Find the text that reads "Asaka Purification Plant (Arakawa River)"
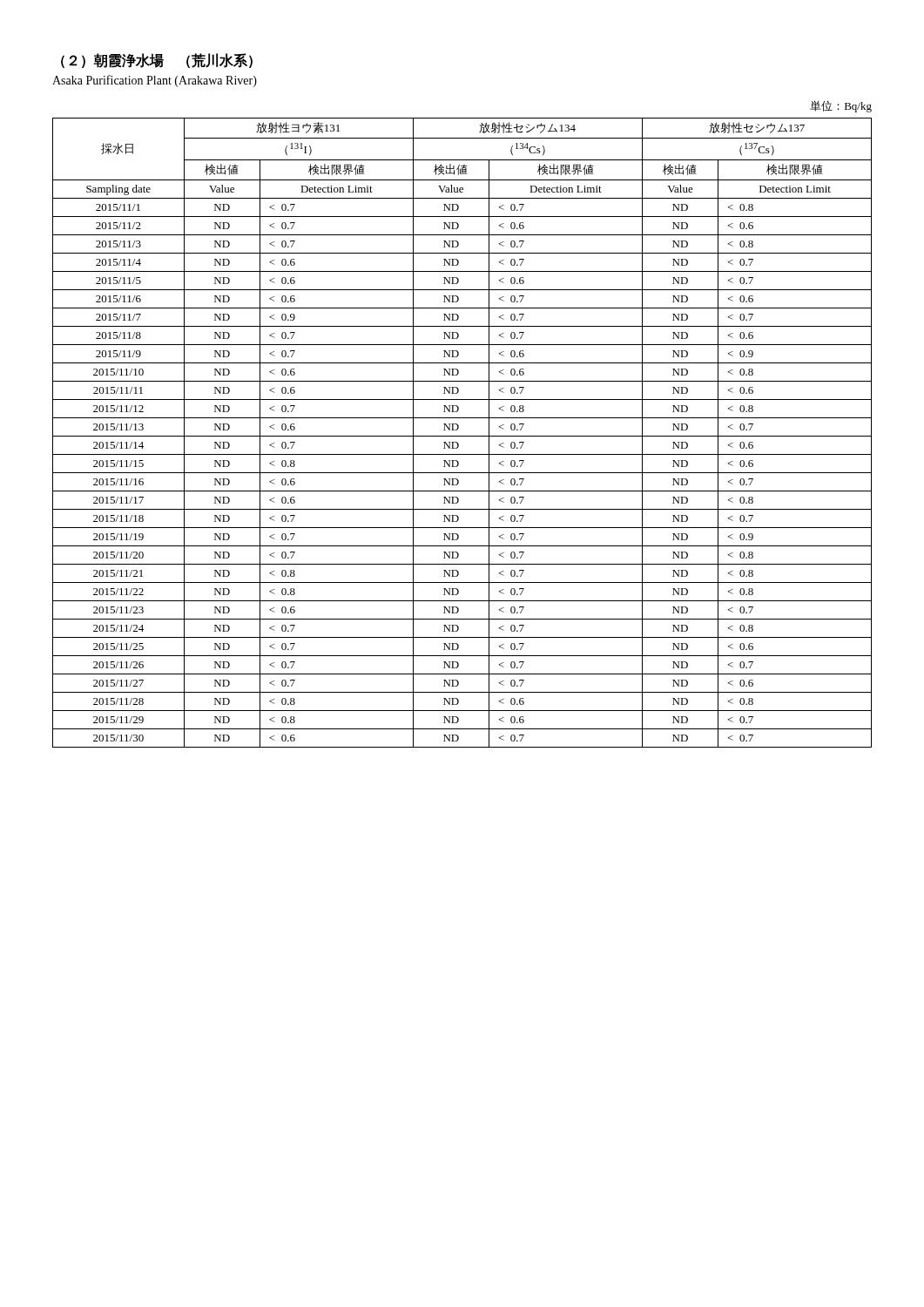This screenshot has height=1307, width=924. click(155, 81)
